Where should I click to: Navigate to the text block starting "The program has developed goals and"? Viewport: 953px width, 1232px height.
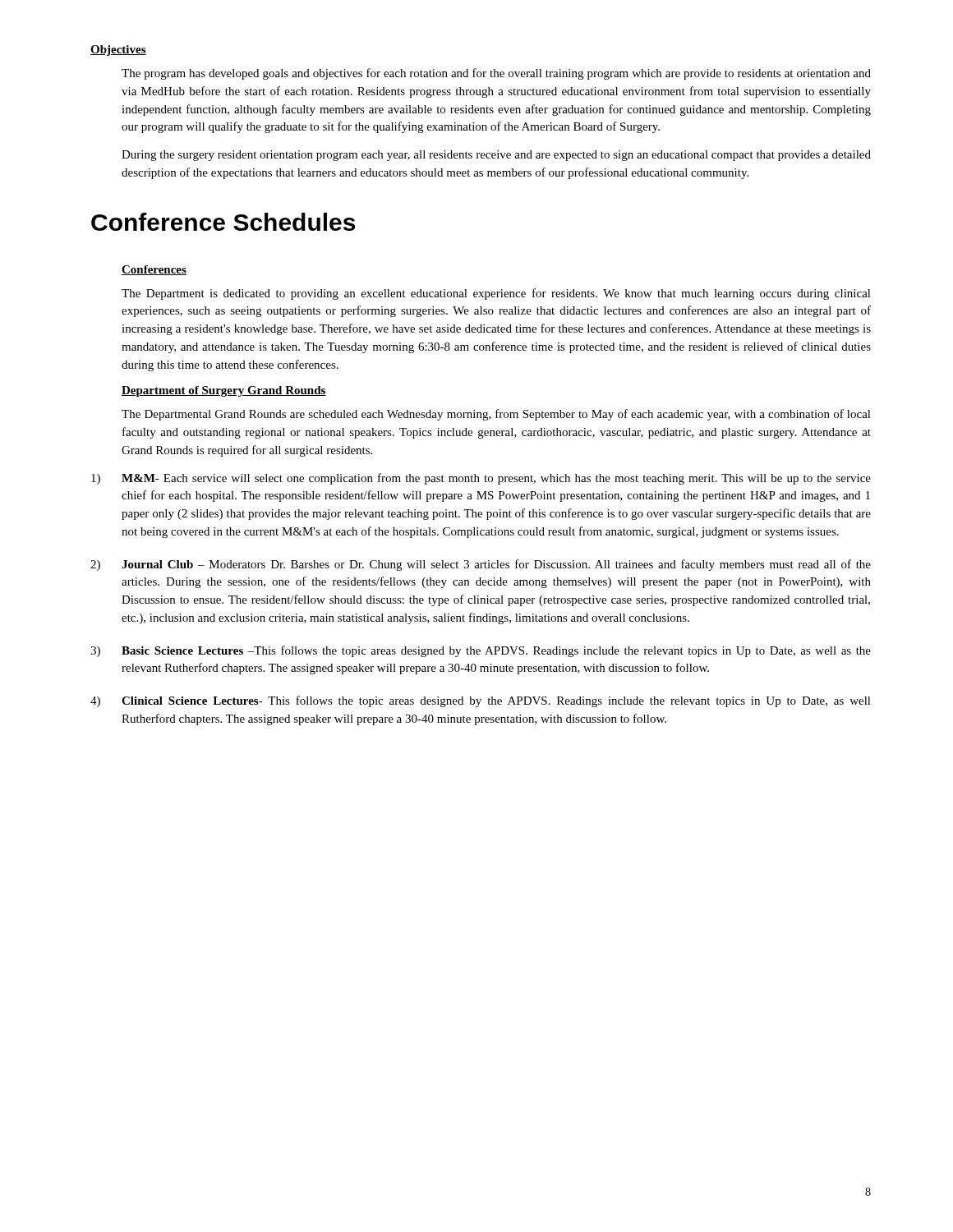pos(496,100)
